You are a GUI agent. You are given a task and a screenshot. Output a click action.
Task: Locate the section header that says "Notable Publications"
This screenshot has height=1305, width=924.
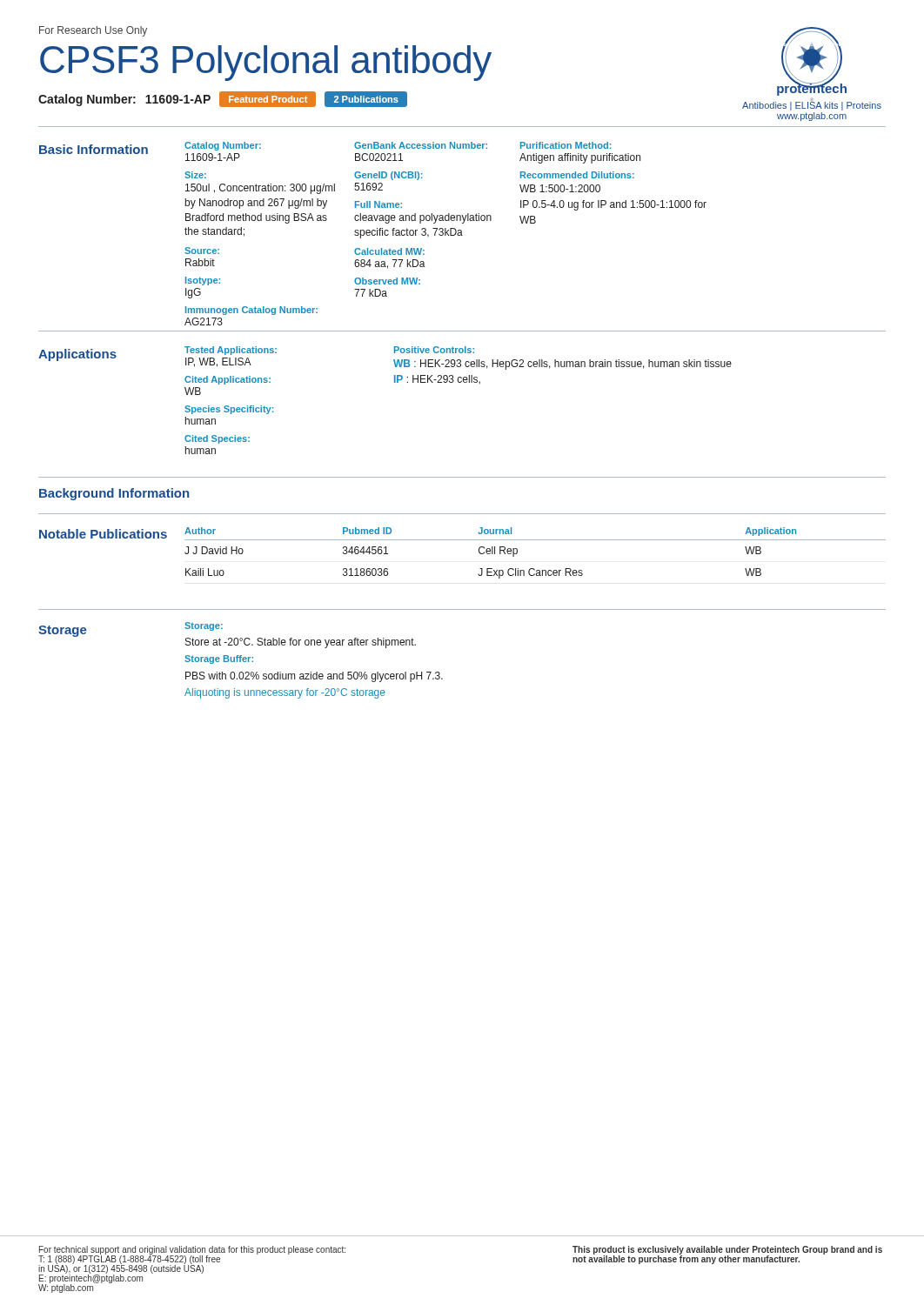pyautogui.click(x=103, y=534)
